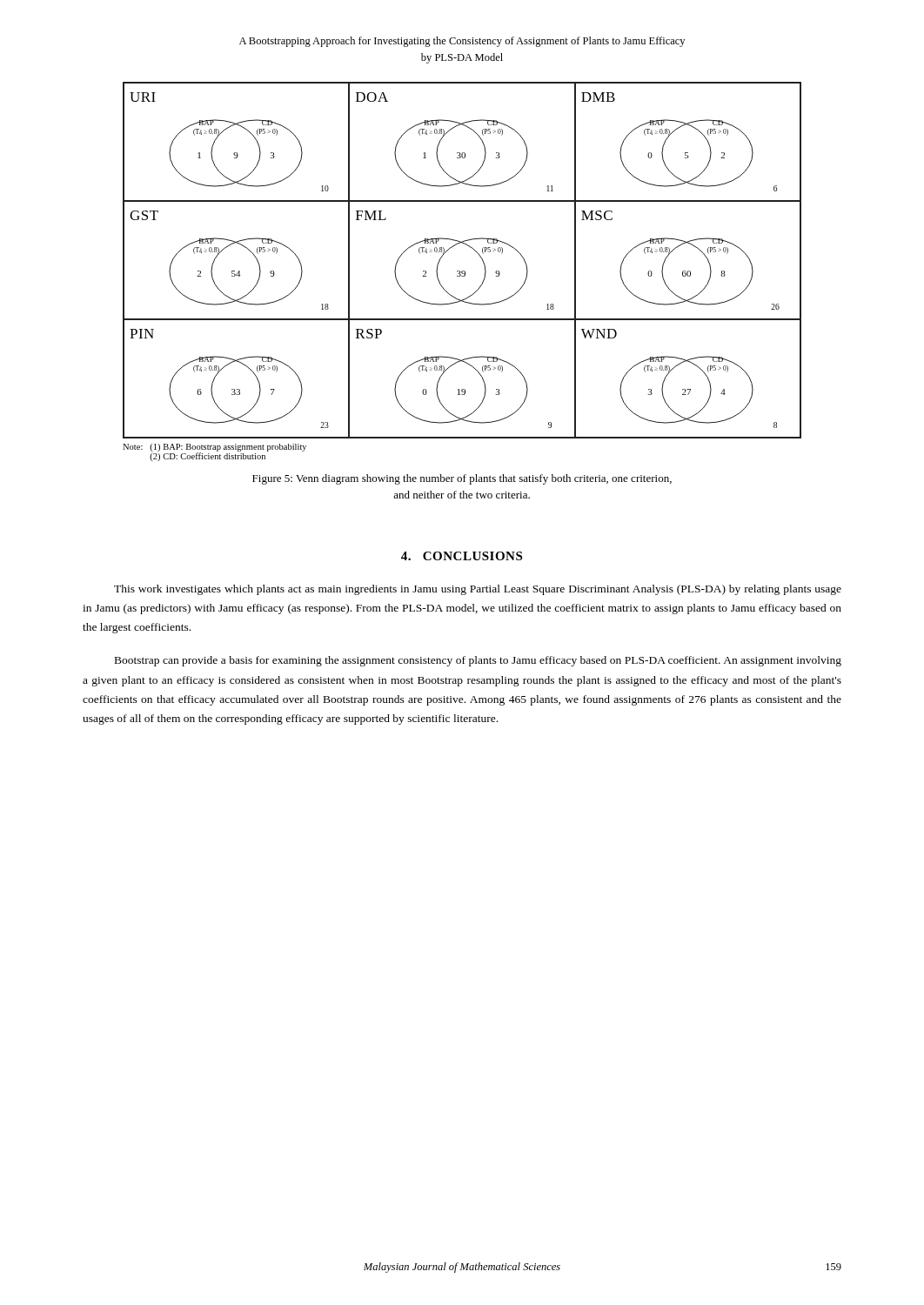Where is the passage that starts "Bootstrap can provide a basis for"?
Image resolution: width=924 pixels, height=1305 pixels.
462,689
